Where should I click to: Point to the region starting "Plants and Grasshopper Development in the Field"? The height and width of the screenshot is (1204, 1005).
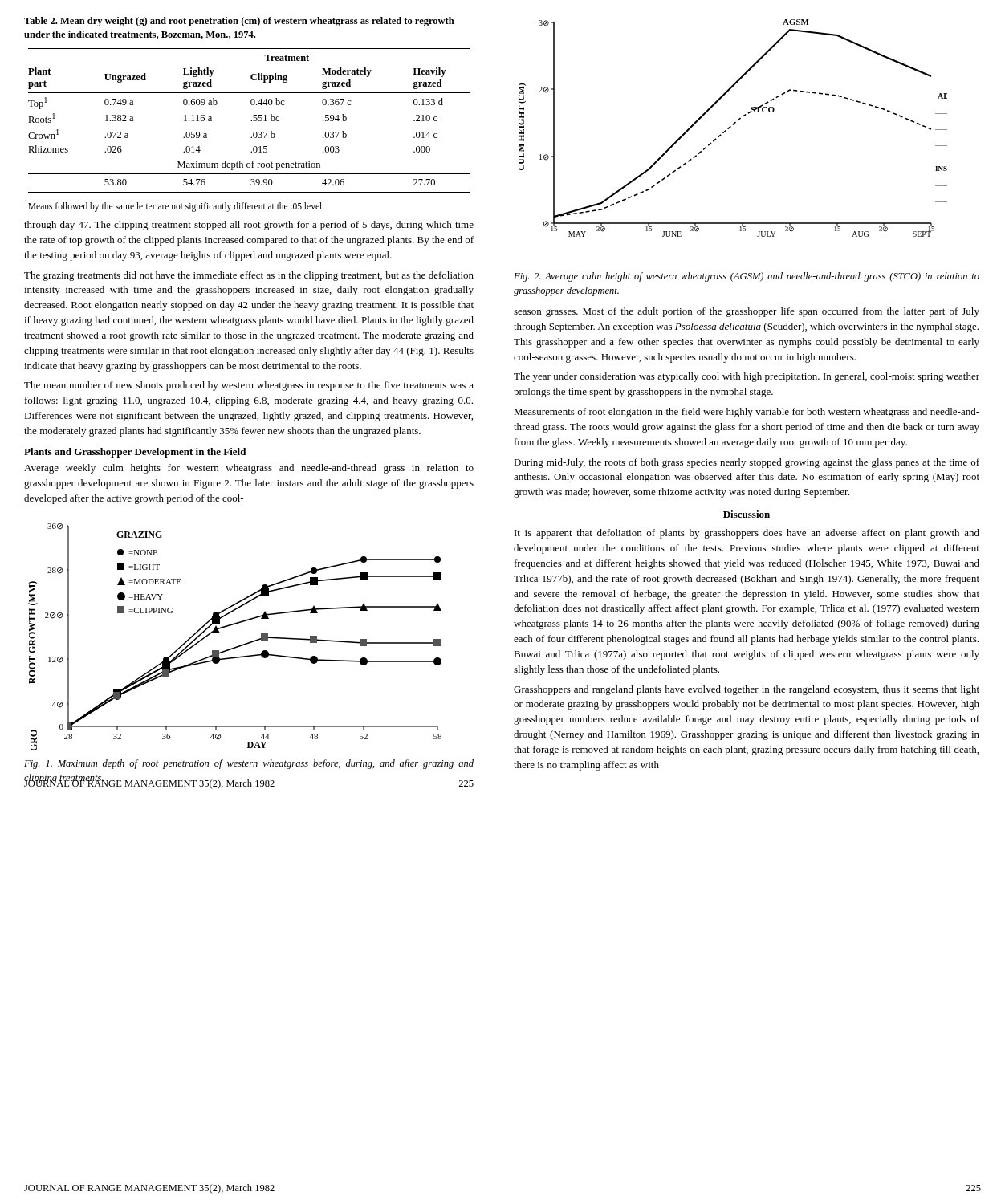[x=135, y=451]
